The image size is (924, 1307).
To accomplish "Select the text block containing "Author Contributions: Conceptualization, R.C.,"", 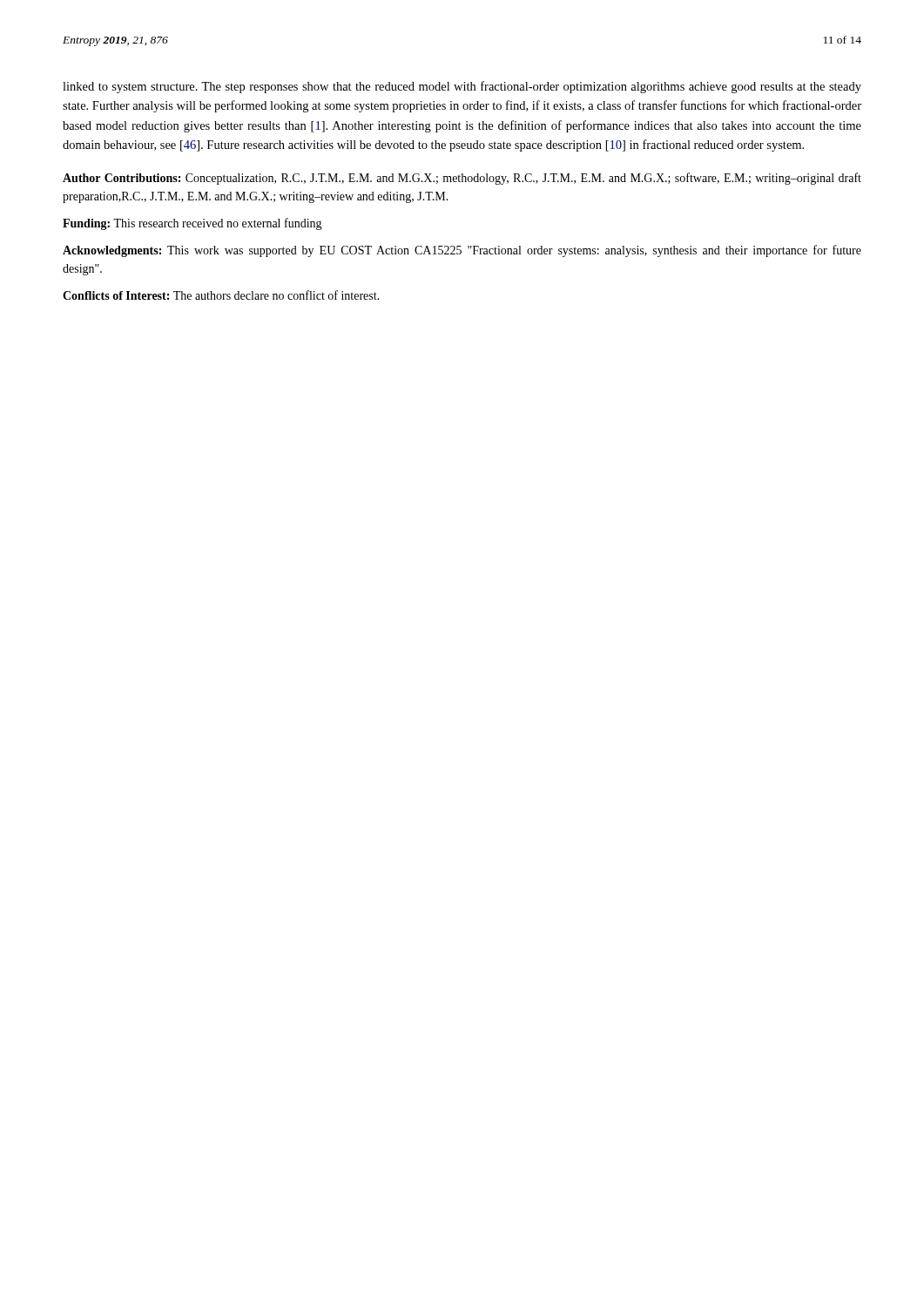I will click(x=462, y=187).
